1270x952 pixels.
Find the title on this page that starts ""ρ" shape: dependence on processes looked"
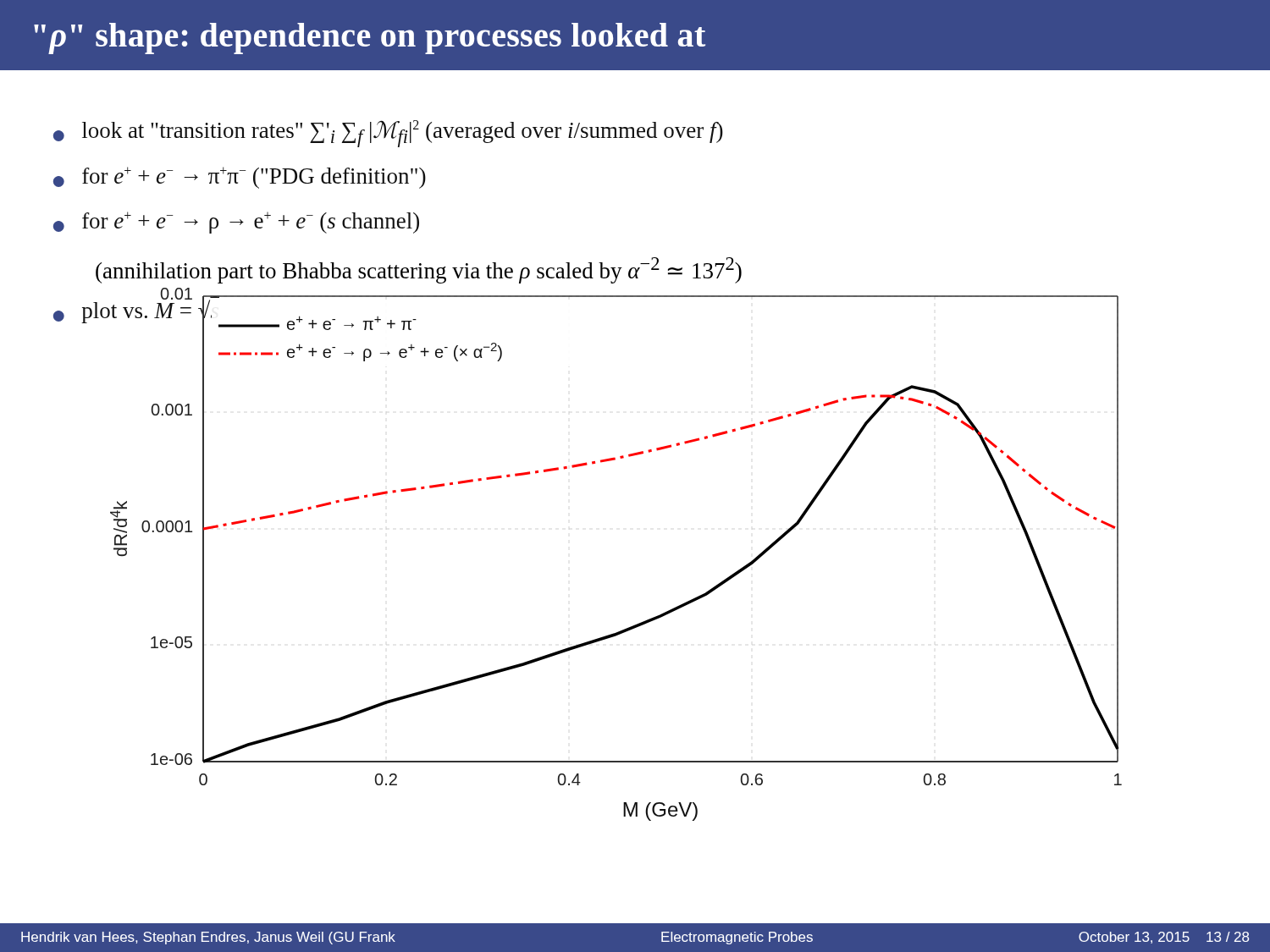368,35
